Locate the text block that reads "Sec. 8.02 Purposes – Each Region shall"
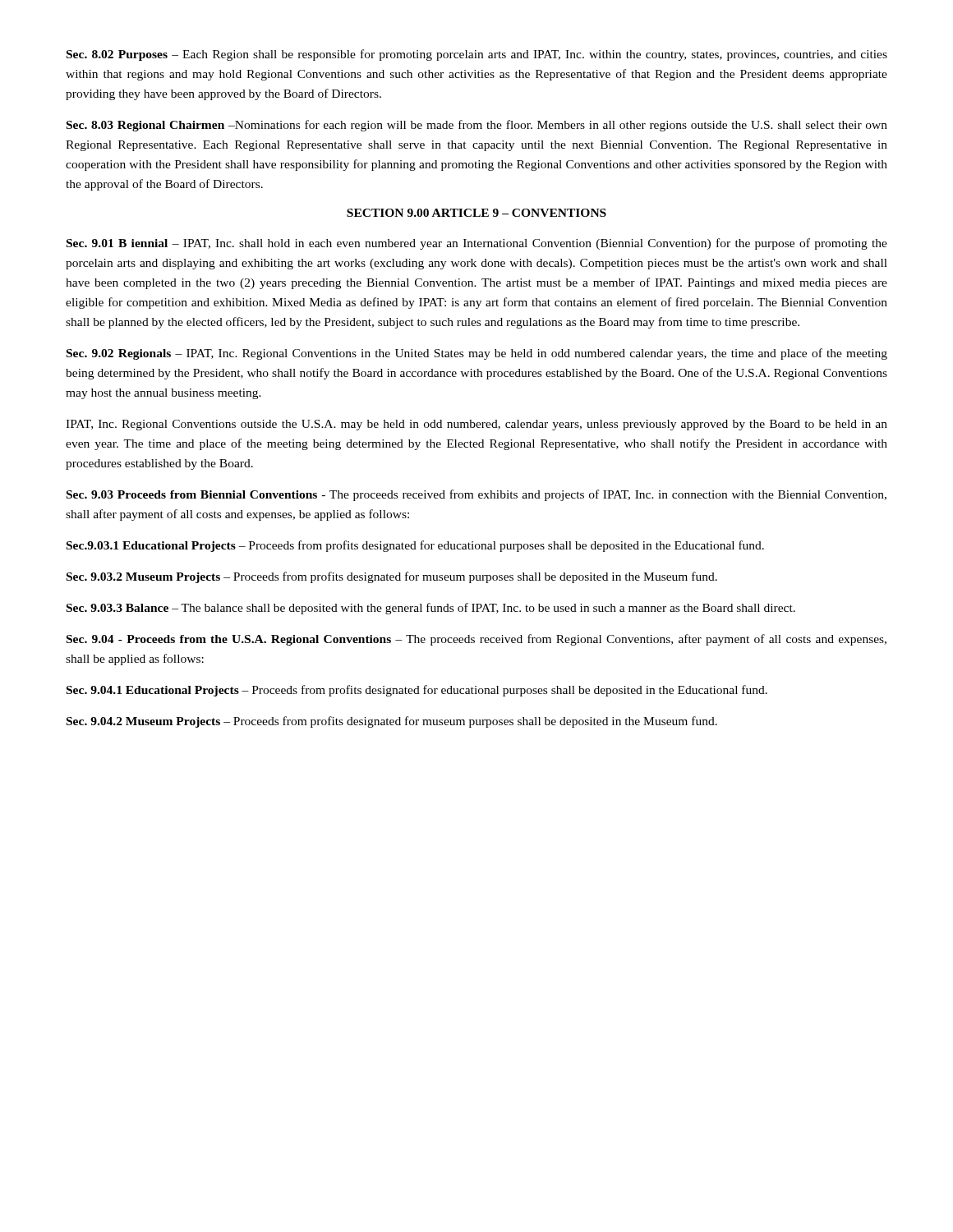Image resolution: width=953 pixels, height=1232 pixels. click(x=476, y=74)
